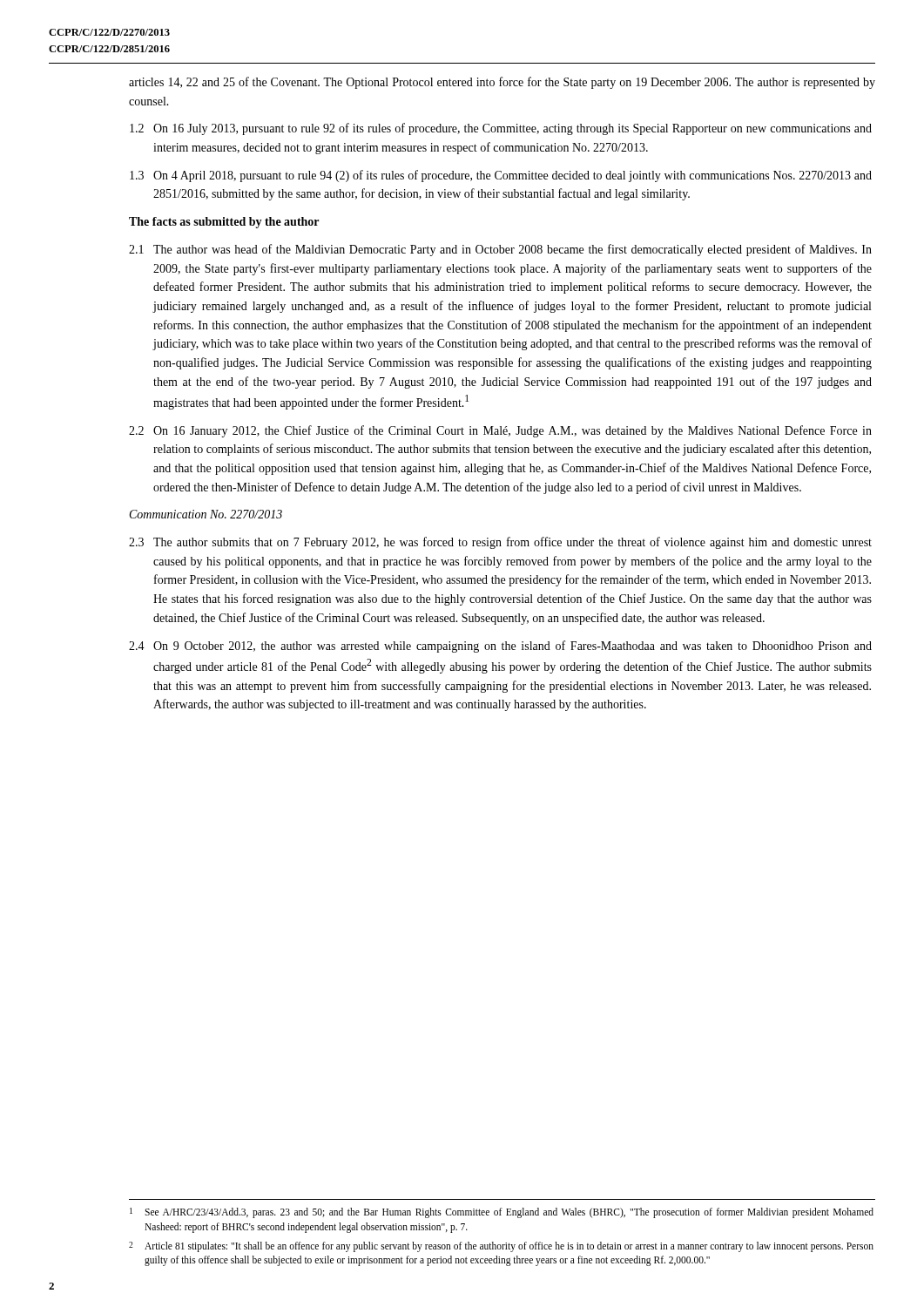Viewport: 924px width, 1307px height.
Task: Point to the passage starting "articles 14, 22 and 25 of the"
Action: point(502,92)
